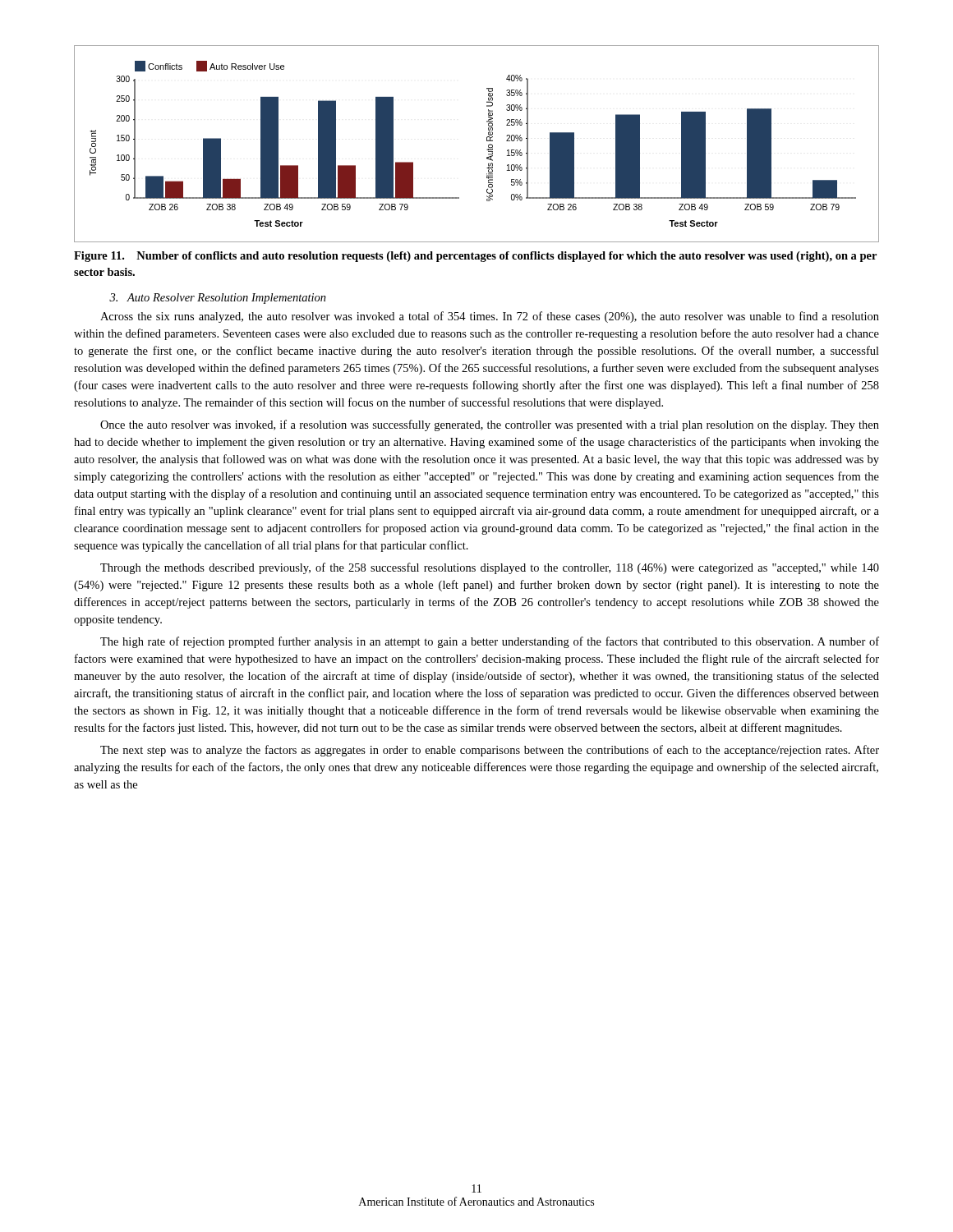Point to "3. Auto Resolver Resolution Implementation"
Image resolution: width=953 pixels, height=1232 pixels.
pyautogui.click(x=200, y=297)
